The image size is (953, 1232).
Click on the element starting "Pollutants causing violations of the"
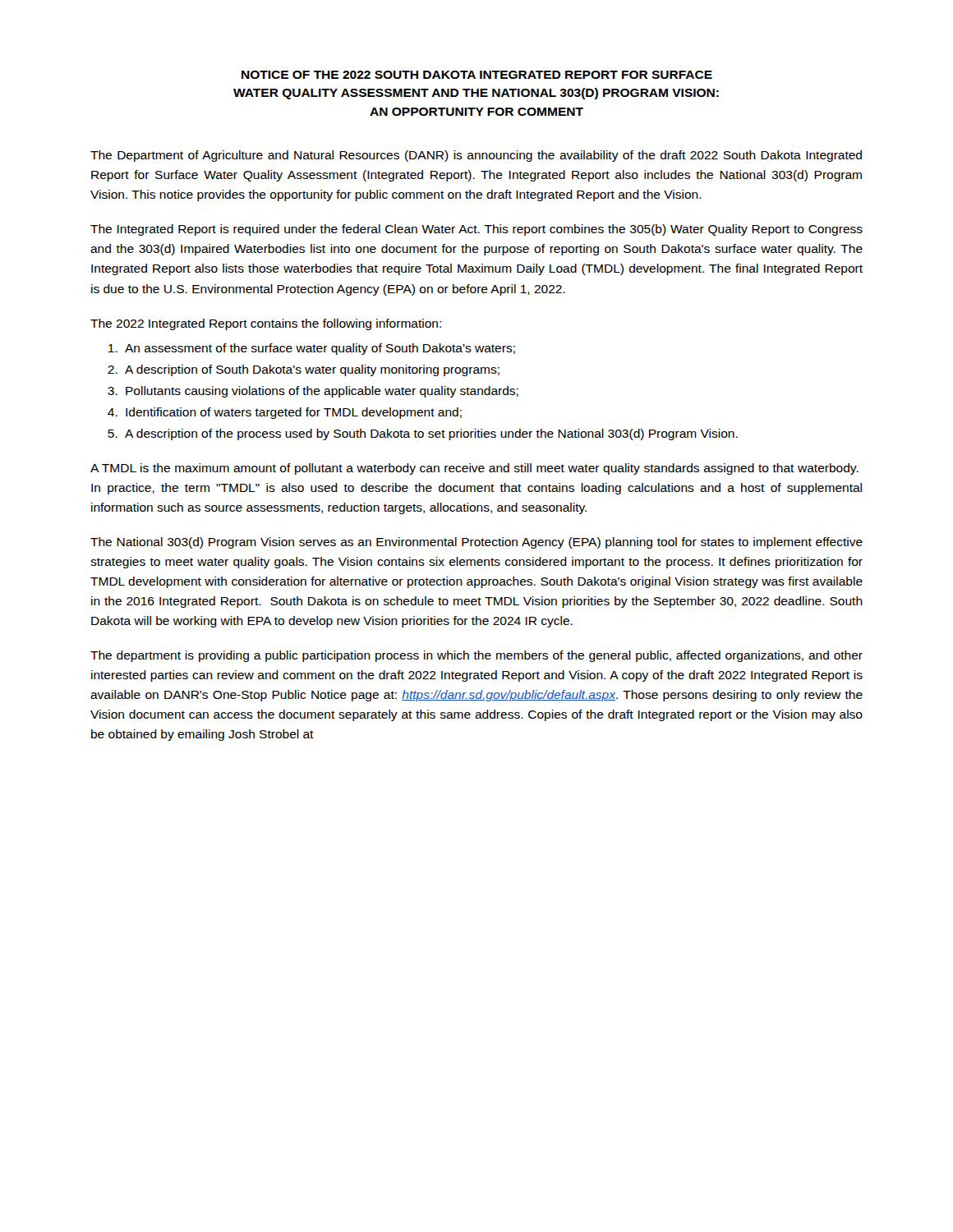click(x=322, y=390)
